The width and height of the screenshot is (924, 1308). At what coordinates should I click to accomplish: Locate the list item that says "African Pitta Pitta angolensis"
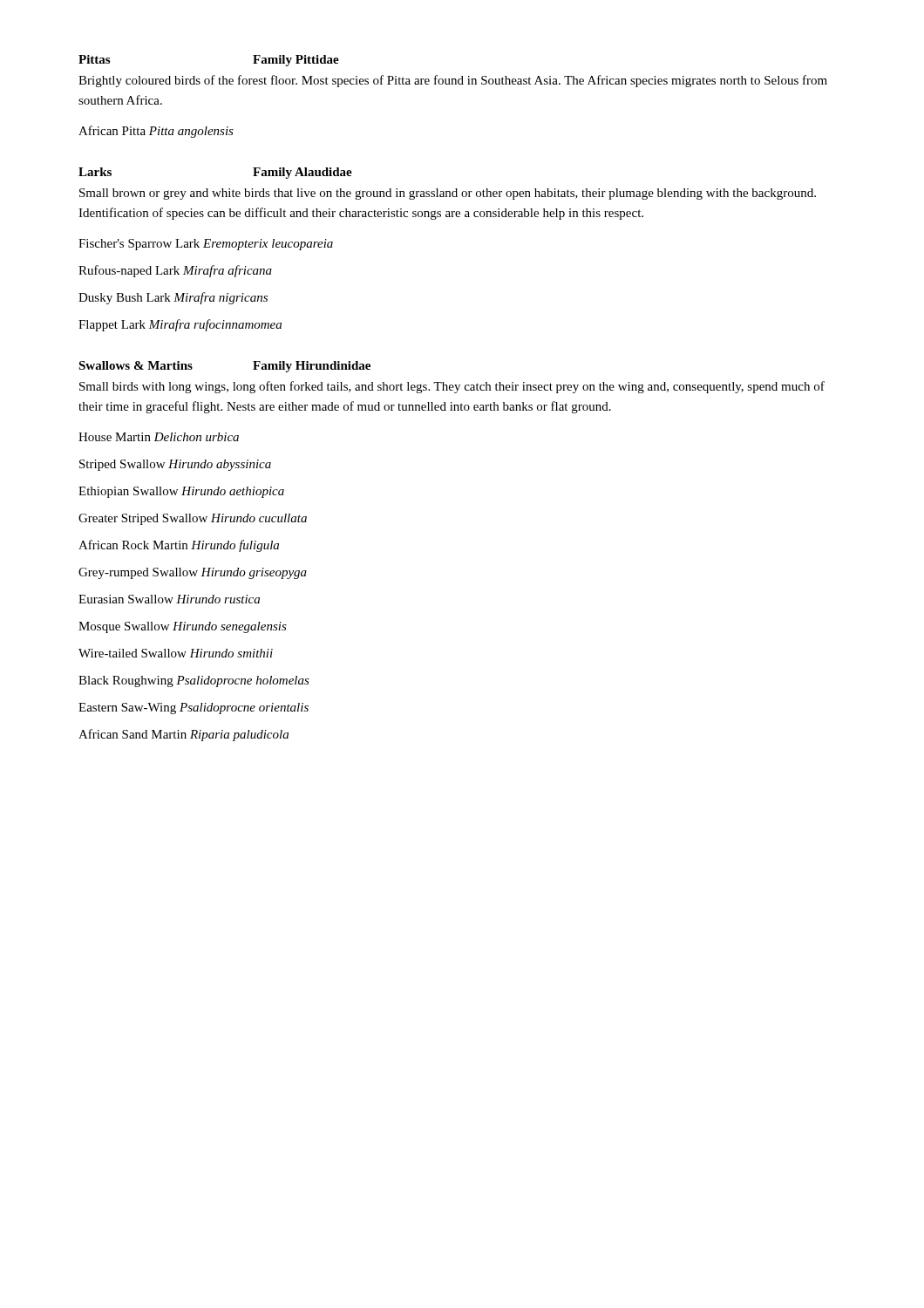[156, 131]
